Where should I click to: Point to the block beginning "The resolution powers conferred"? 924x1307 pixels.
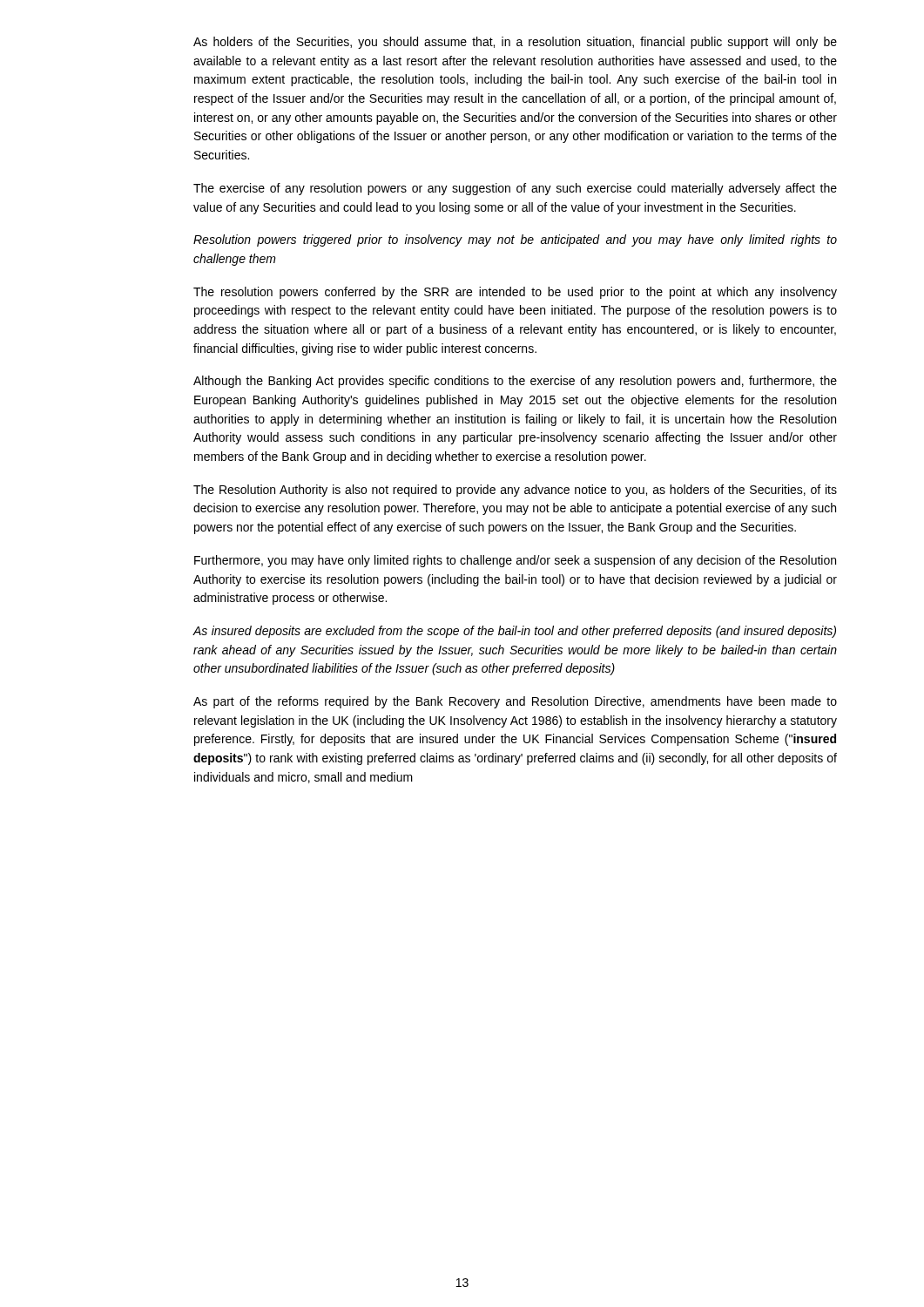click(515, 320)
